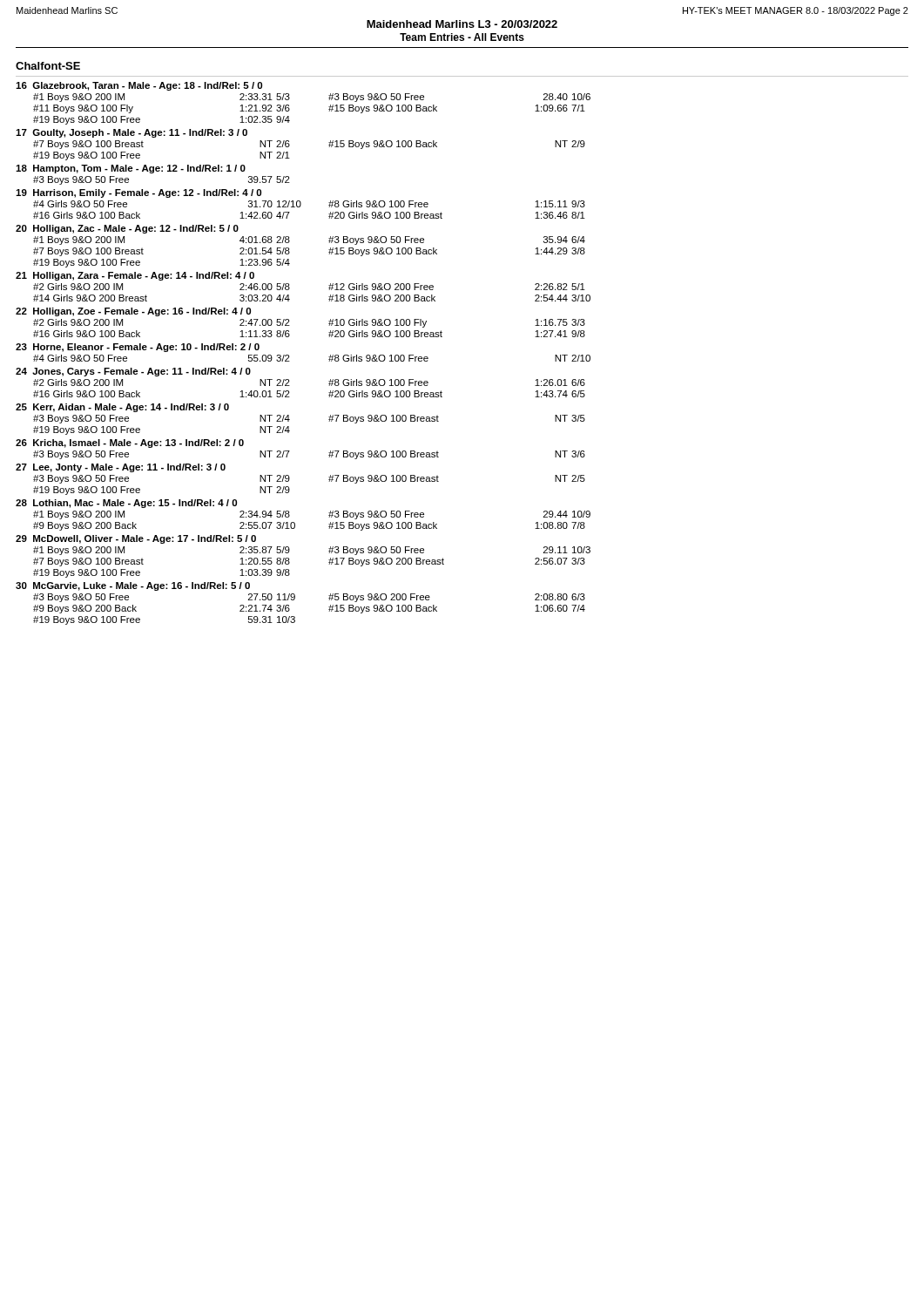Locate the block of text that opens with "1 Boys 9&O 200 IM2:35.875/9 #3 Boys 9&O"
The height and width of the screenshot is (1307, 924).
click(x=81, y=551)
